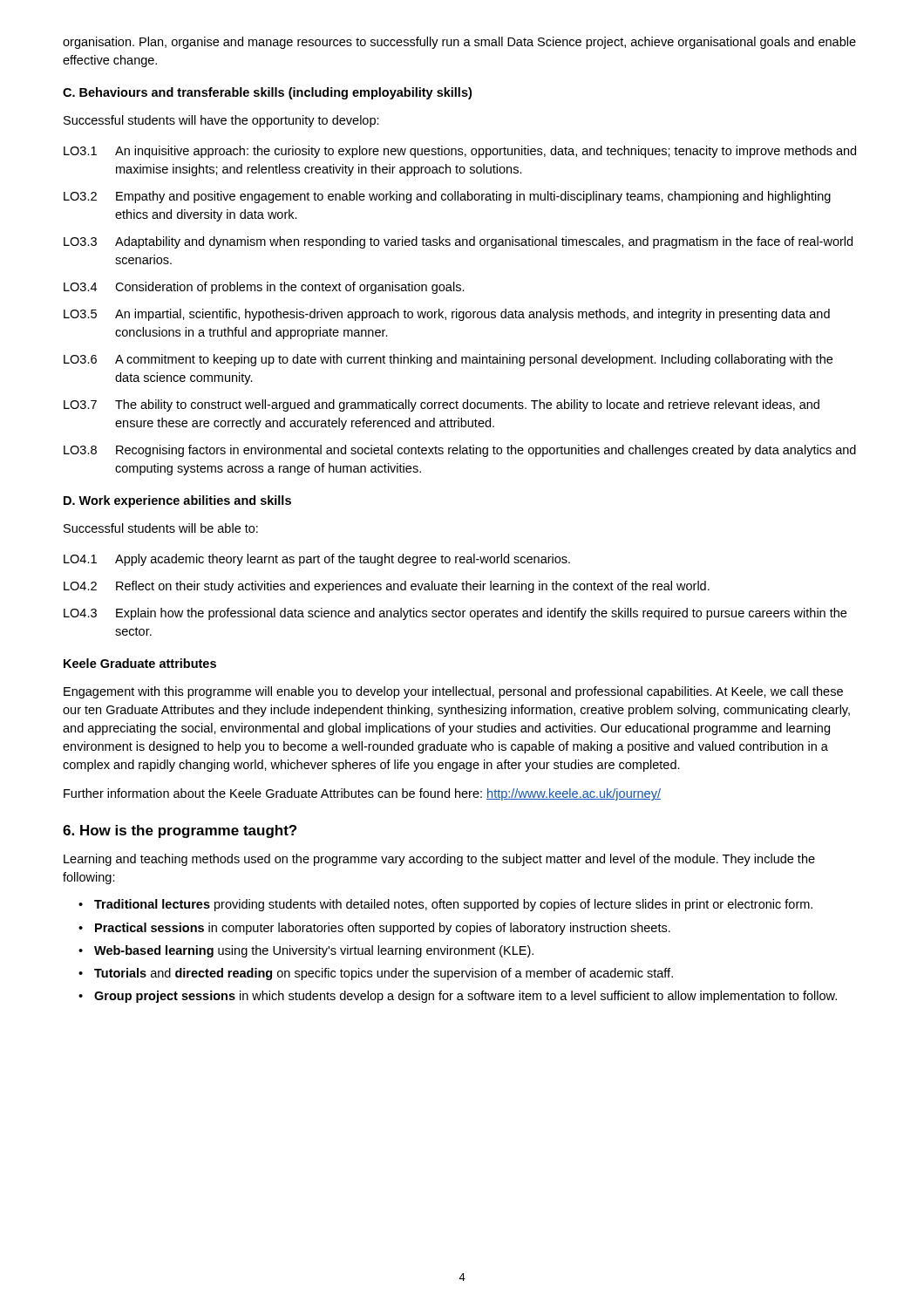Locate the block starting "Practical sessions in computer laboratories often supported by"
This screenshot has width=924, height=1308.
click(383, 927)
